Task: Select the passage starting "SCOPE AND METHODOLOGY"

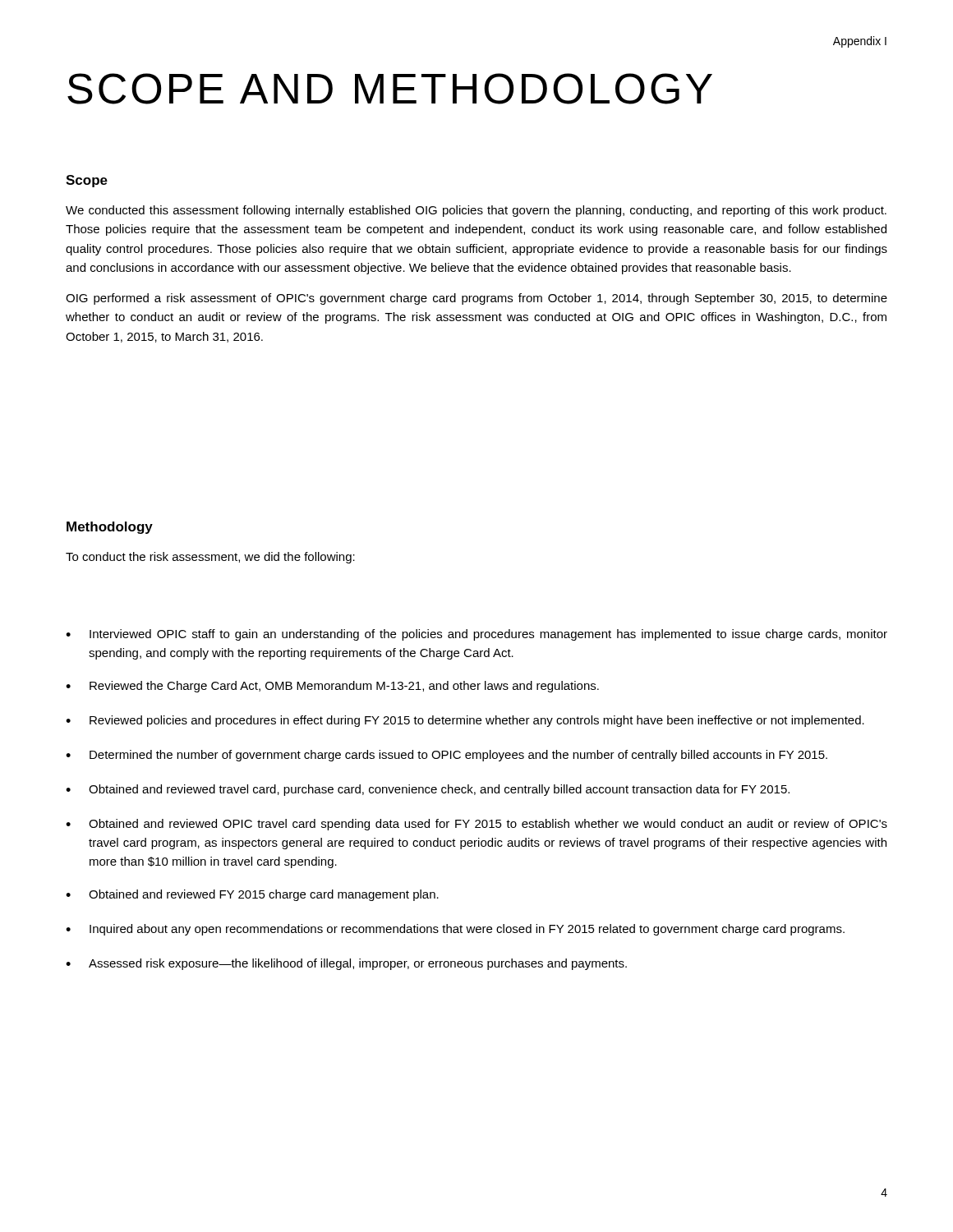Action: click(x=476, y=89)
